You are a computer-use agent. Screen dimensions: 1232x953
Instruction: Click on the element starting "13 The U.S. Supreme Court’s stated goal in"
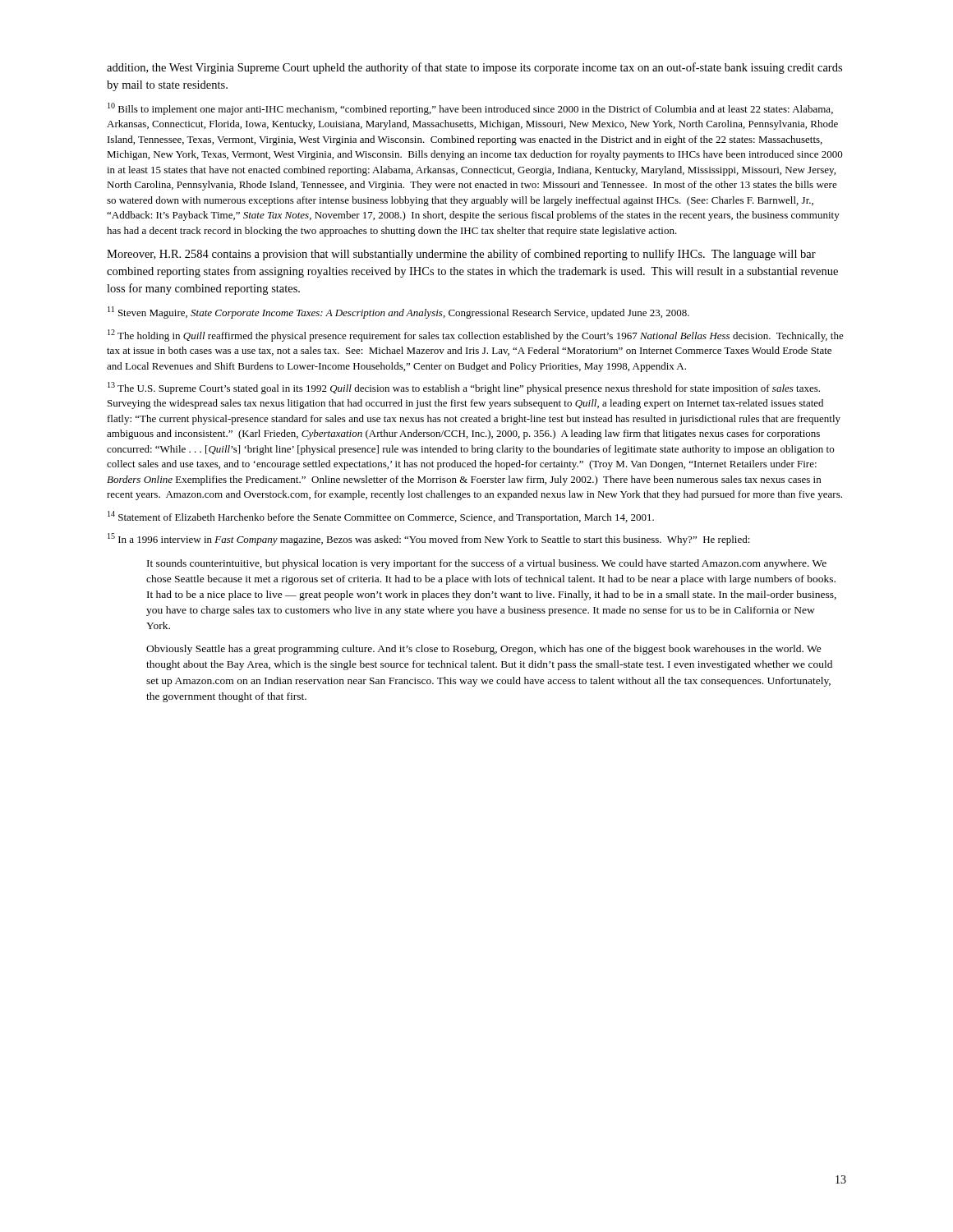pos(476,442)
